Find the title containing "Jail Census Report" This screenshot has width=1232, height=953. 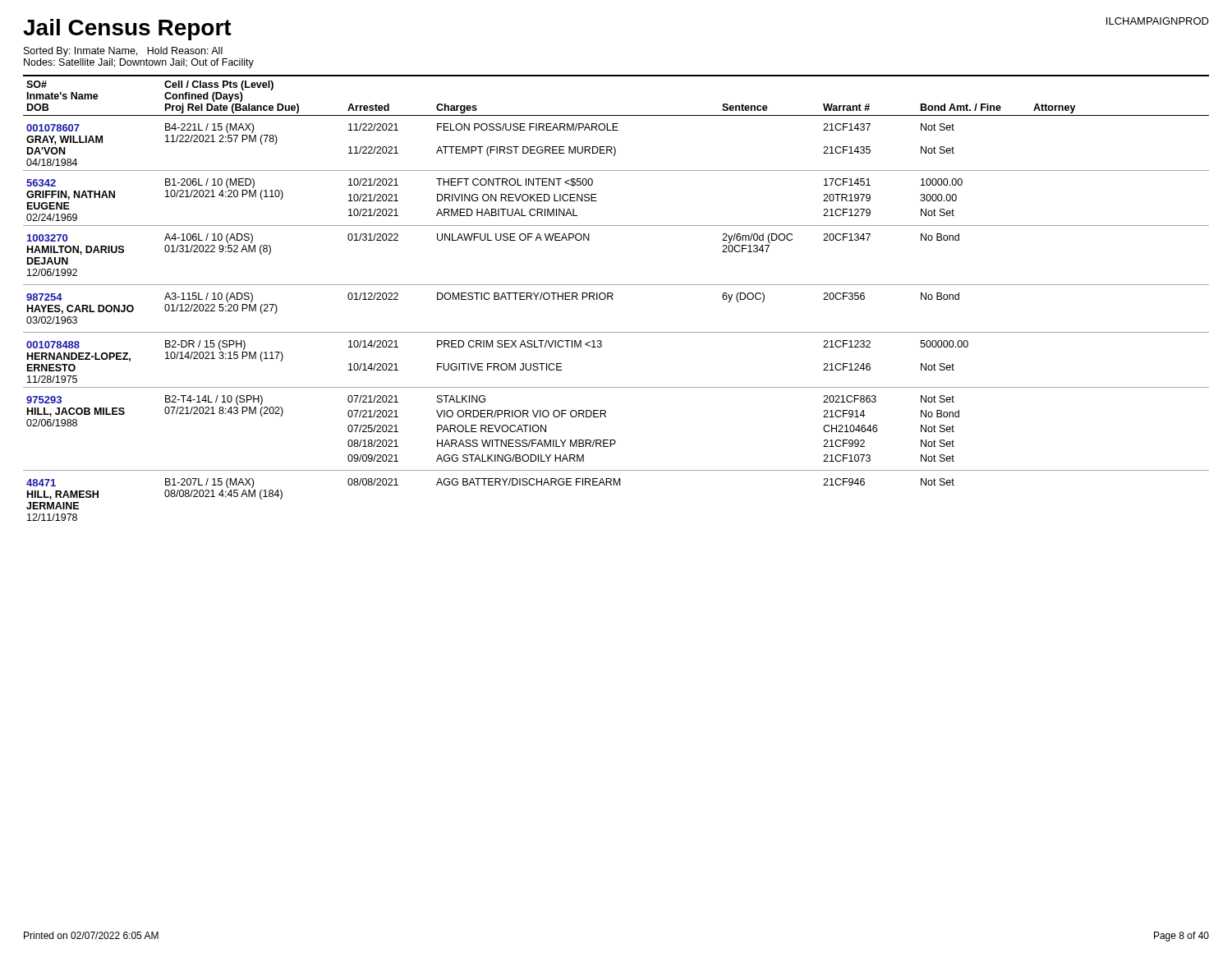coord(127,28)
